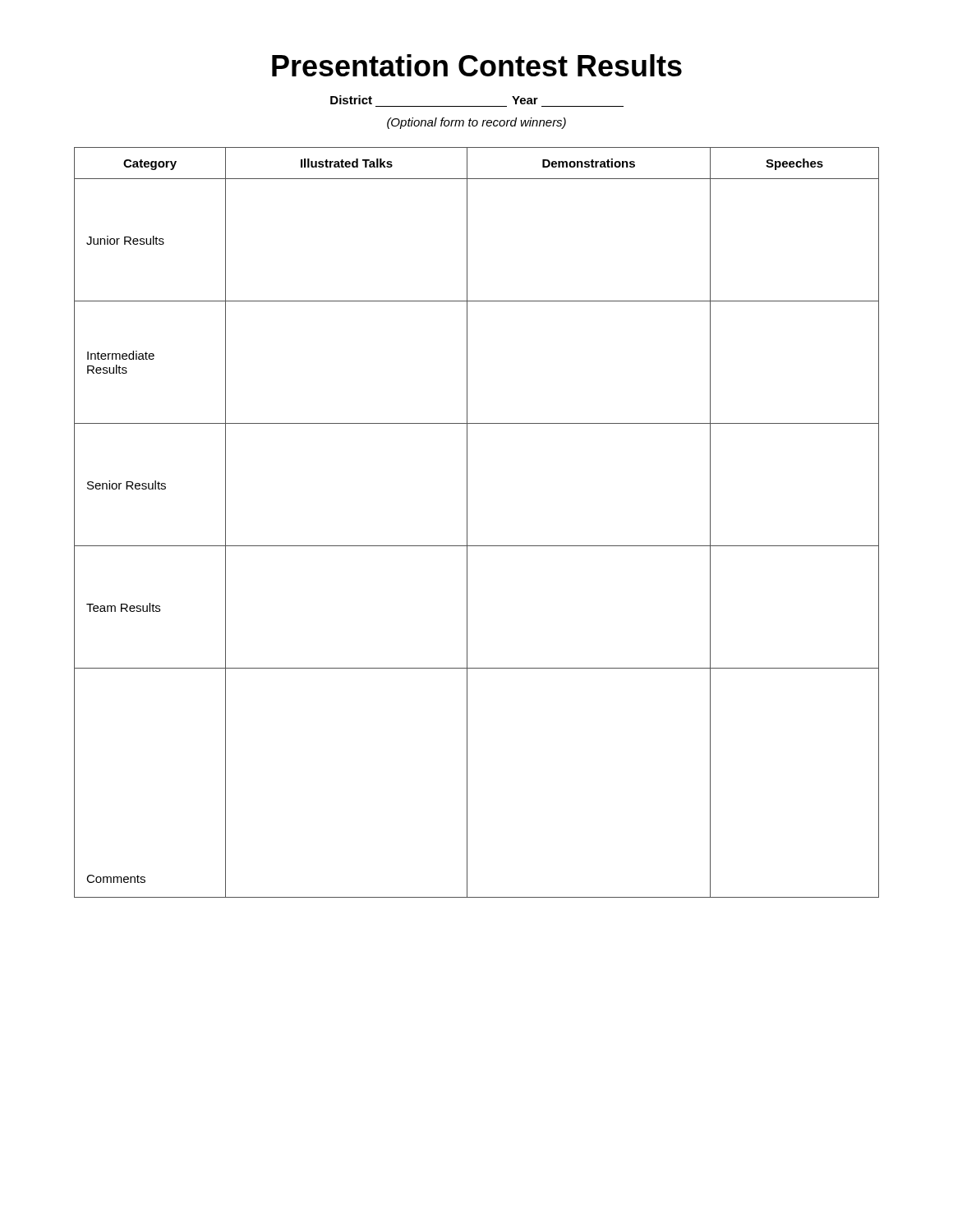Find the region starting "(Optional form to record winners)"
Viewport: 953px width, 1232px height.
pyautogui.click(x=476, y=122)
